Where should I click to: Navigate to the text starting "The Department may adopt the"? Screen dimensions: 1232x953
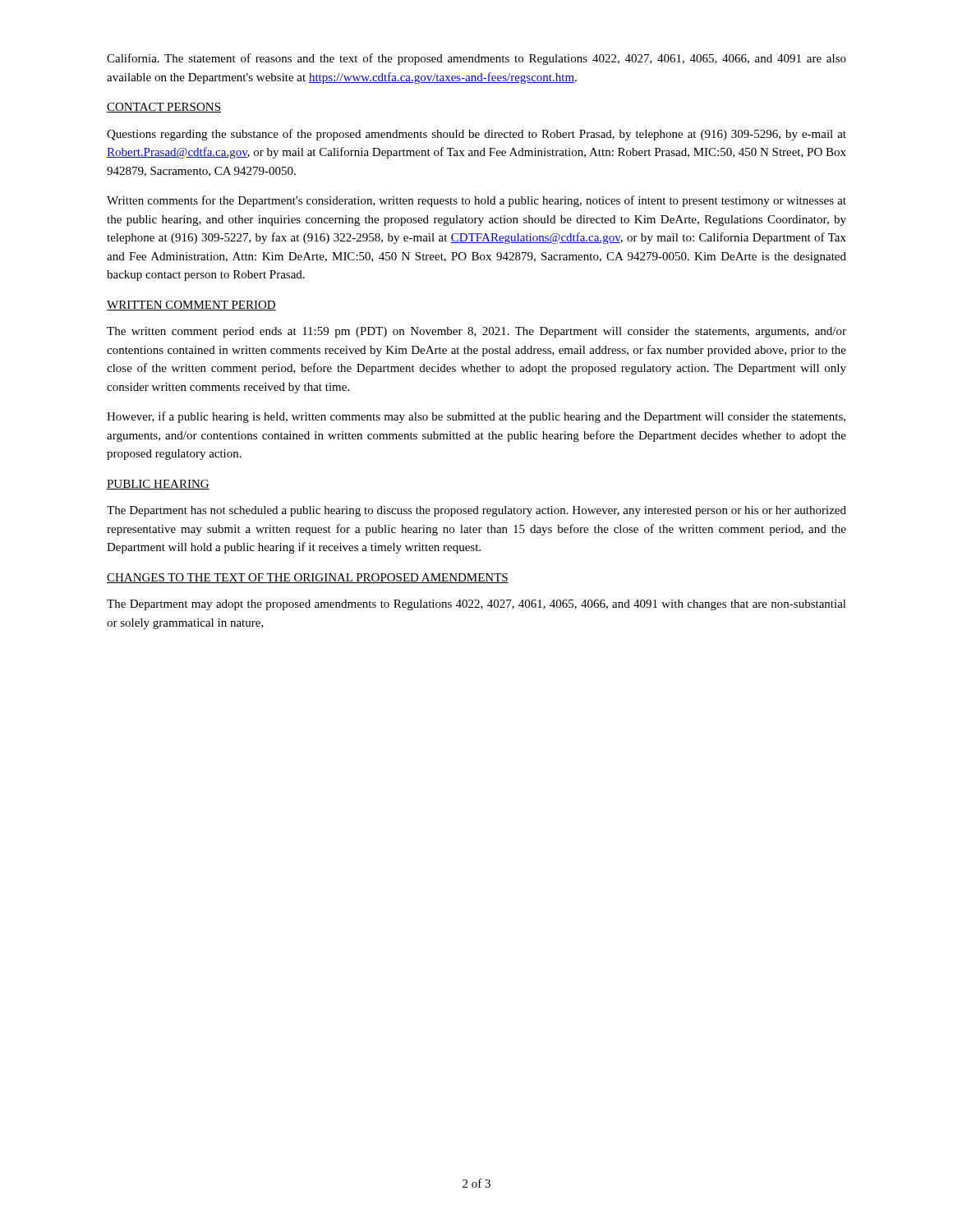pyautogui.click(x=476, y=613)
